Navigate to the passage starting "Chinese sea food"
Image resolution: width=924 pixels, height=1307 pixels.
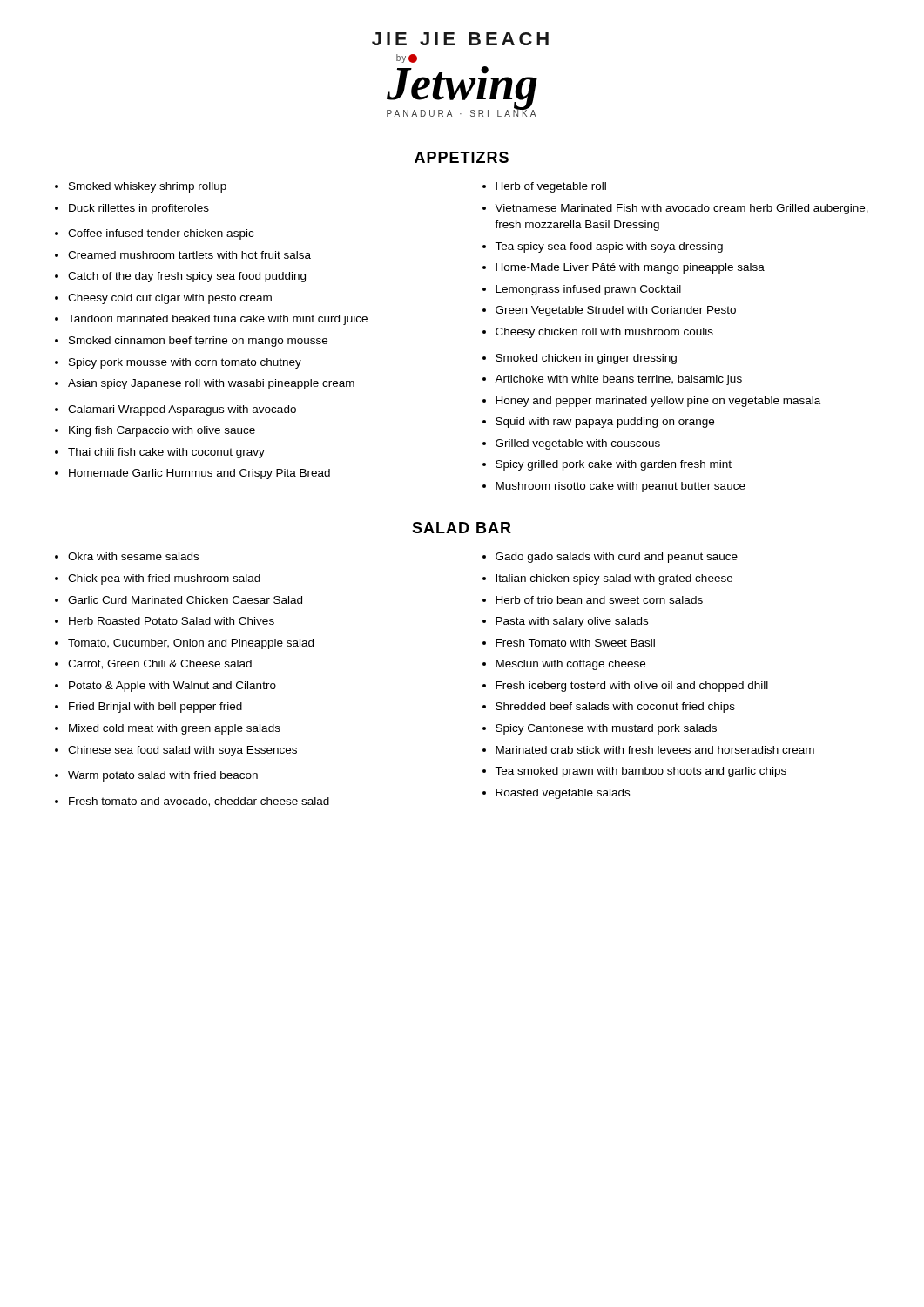click(x=183, y=749)
